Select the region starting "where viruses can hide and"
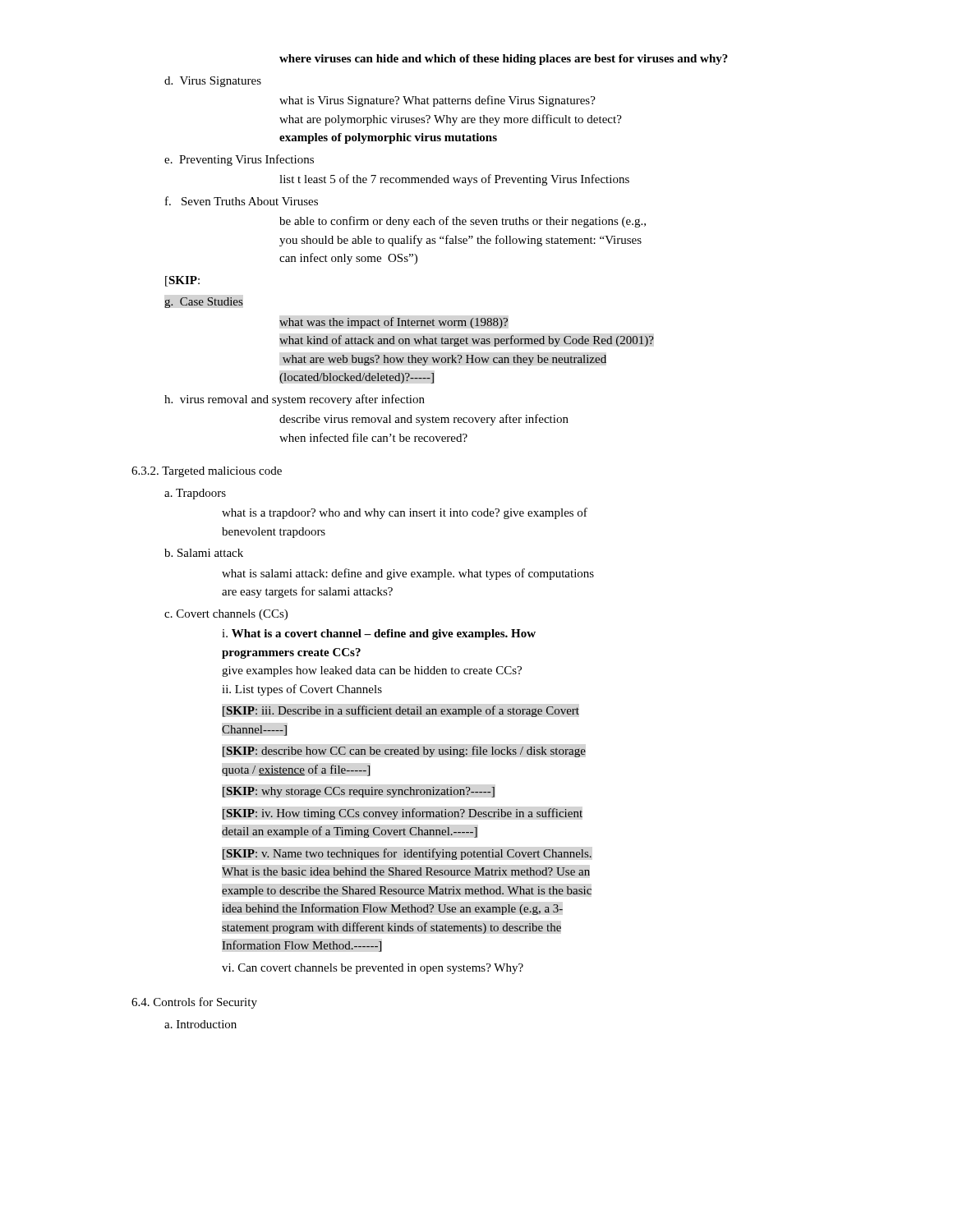953x1232 pixels. (x=504, y=58)
